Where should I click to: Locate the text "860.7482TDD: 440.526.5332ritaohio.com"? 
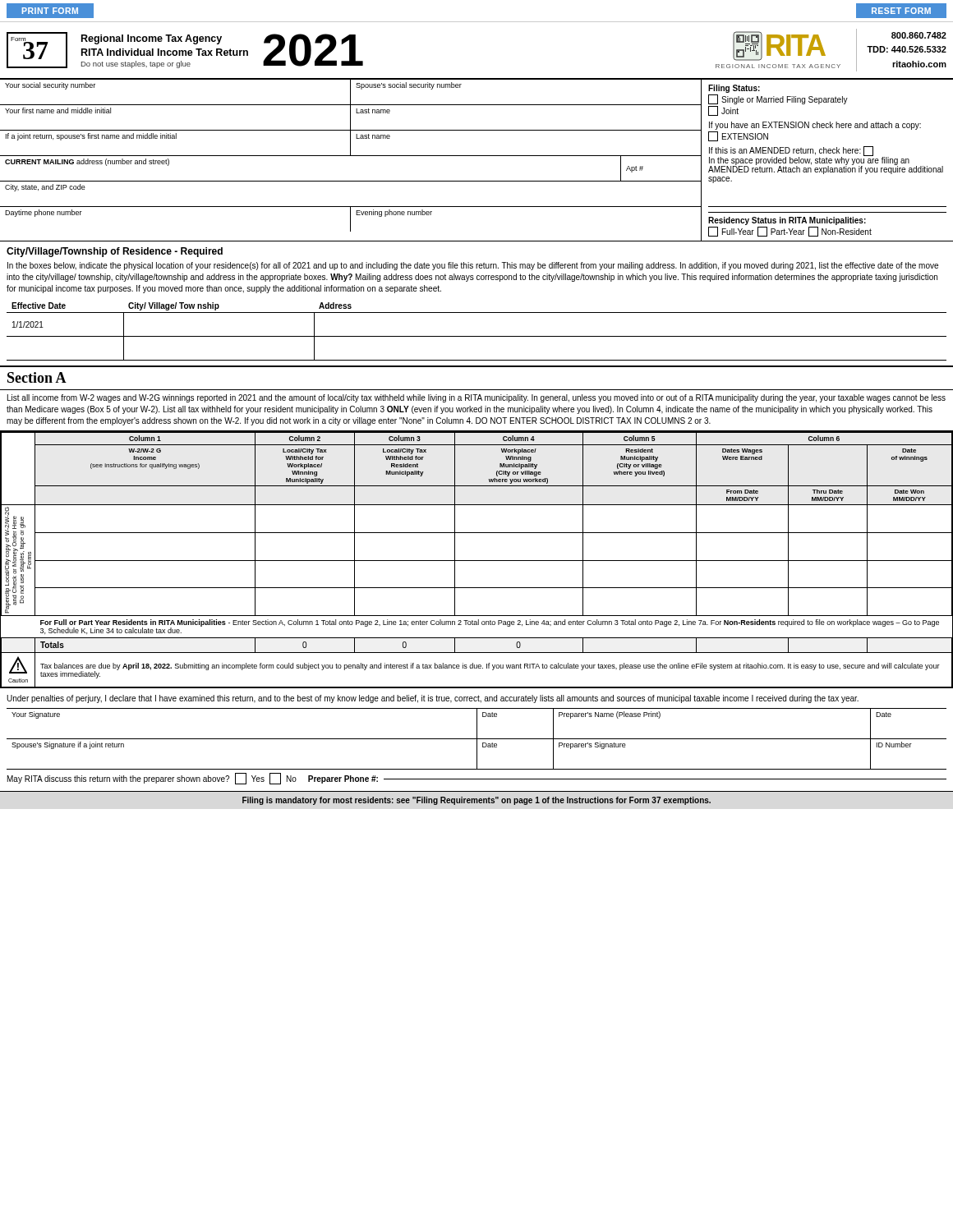[907, 49]
